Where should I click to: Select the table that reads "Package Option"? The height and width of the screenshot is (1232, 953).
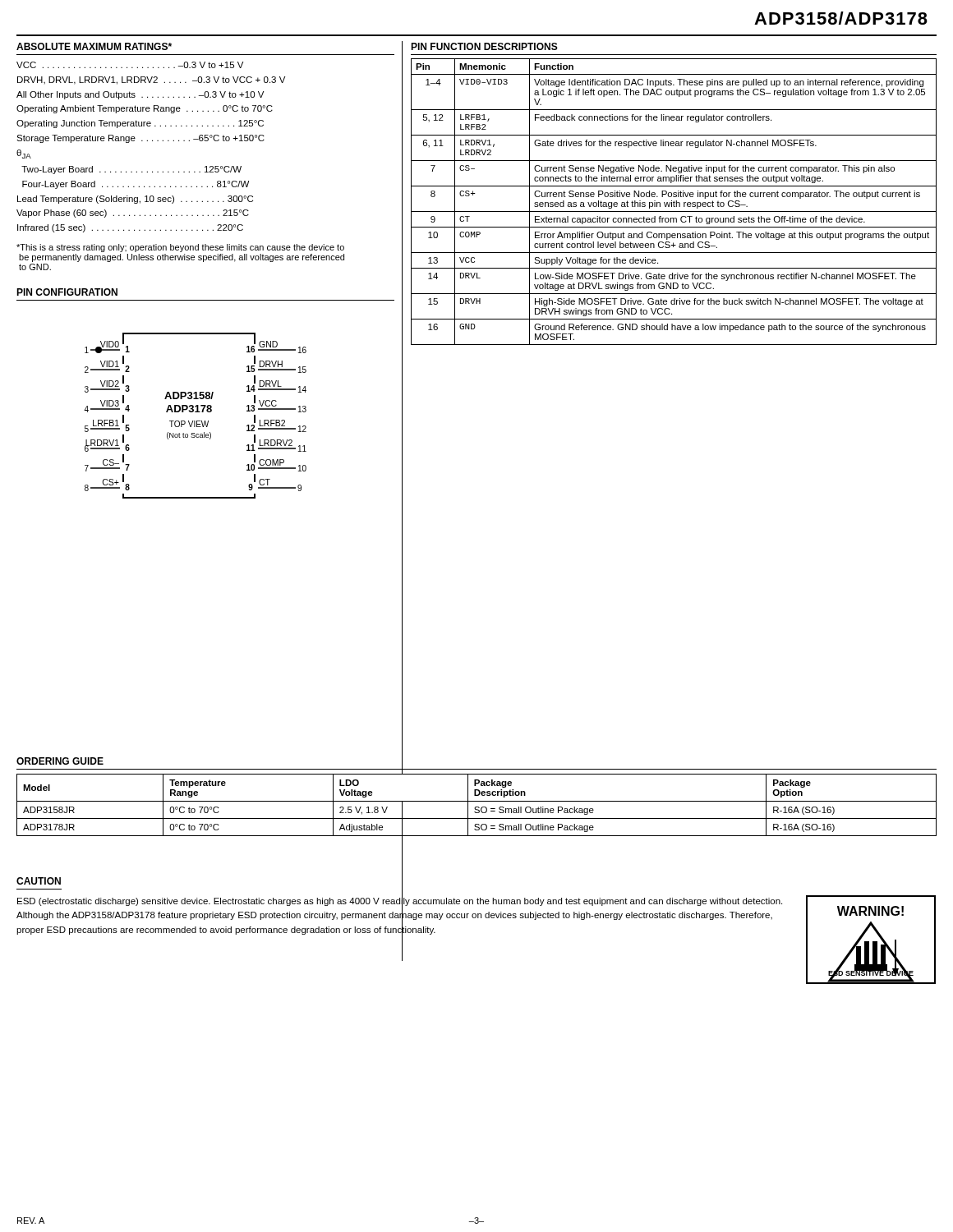tap(476, 805)
